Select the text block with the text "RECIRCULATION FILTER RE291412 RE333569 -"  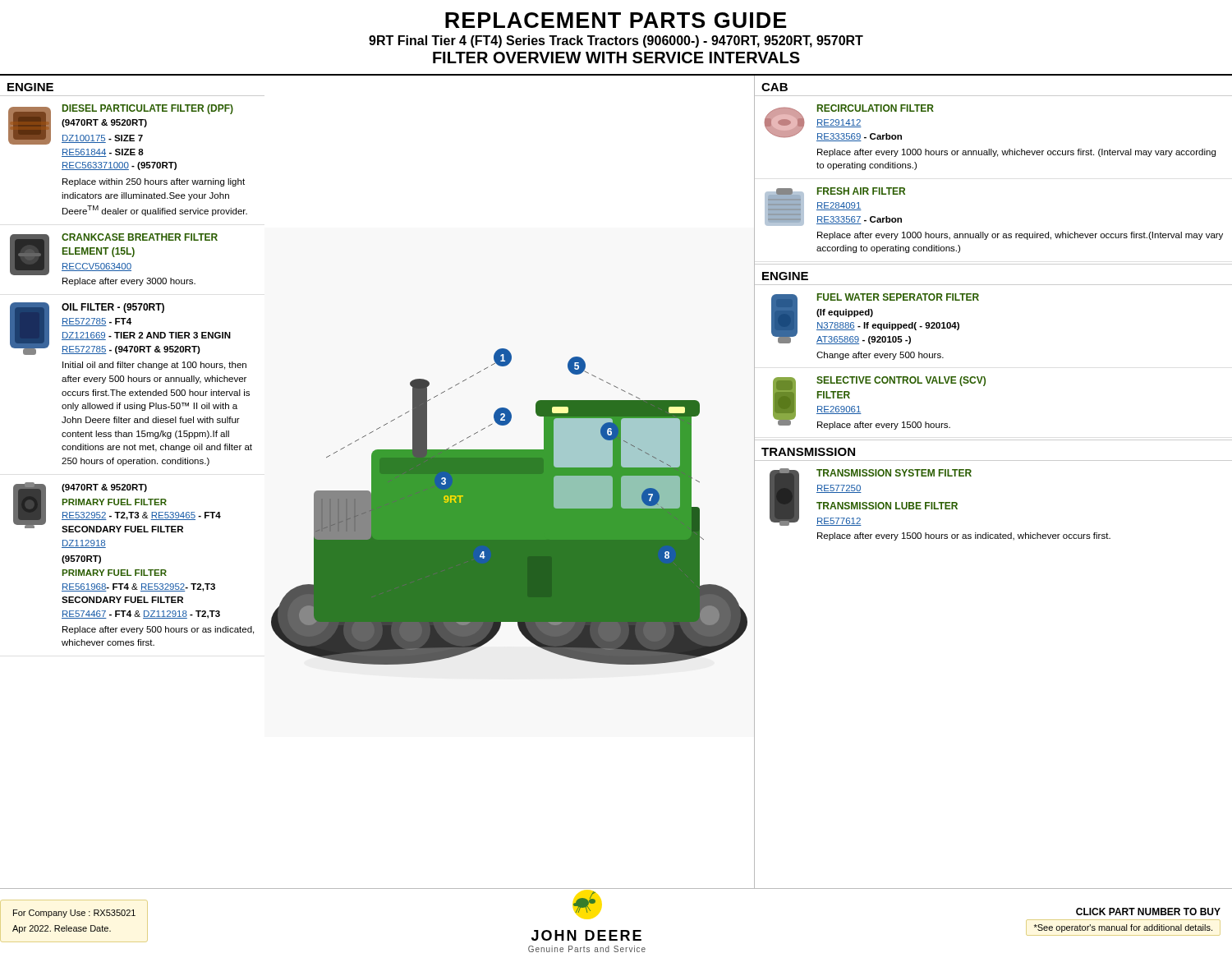pos(993,137)
